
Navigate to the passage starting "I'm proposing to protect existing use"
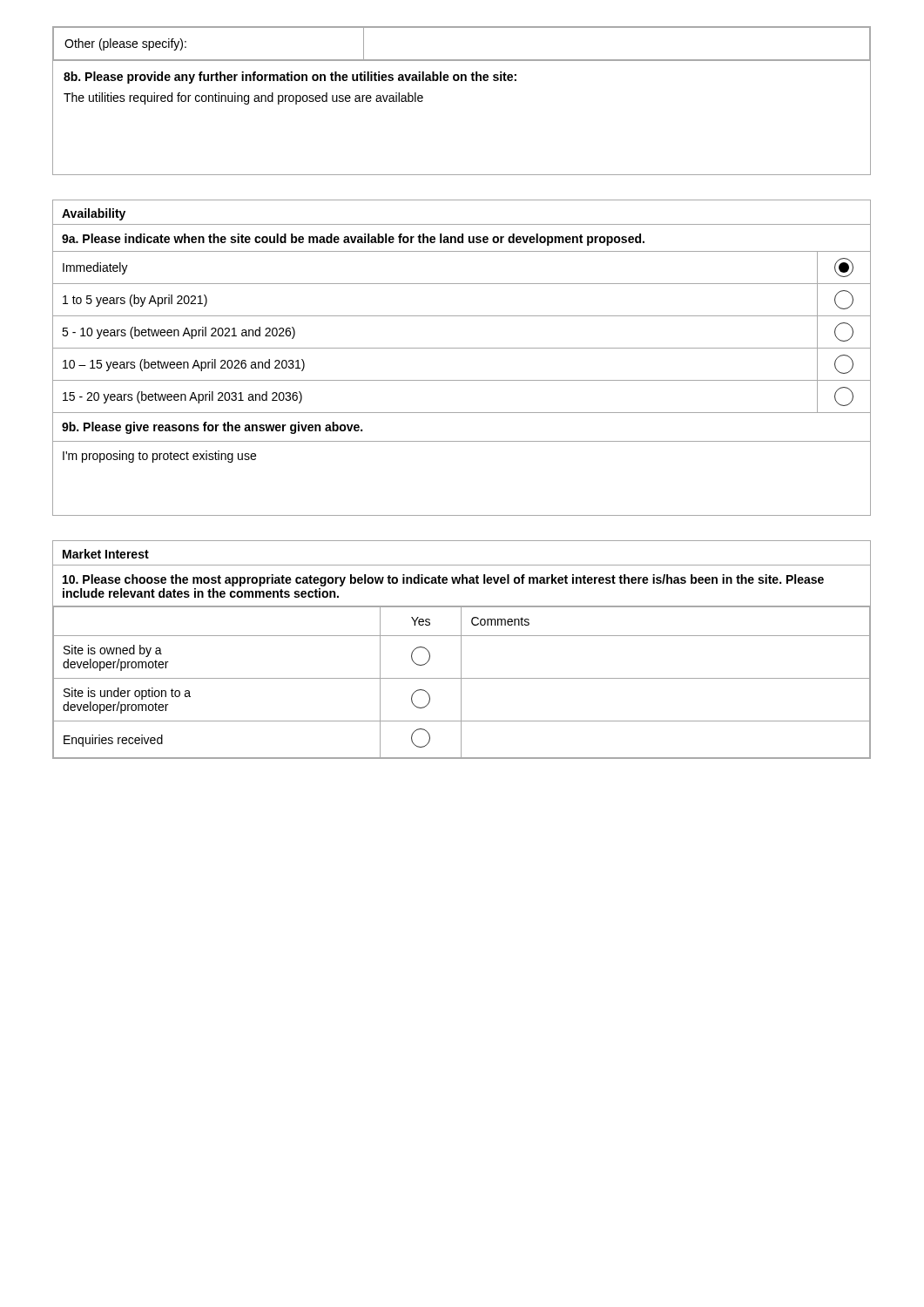(159, 456)
